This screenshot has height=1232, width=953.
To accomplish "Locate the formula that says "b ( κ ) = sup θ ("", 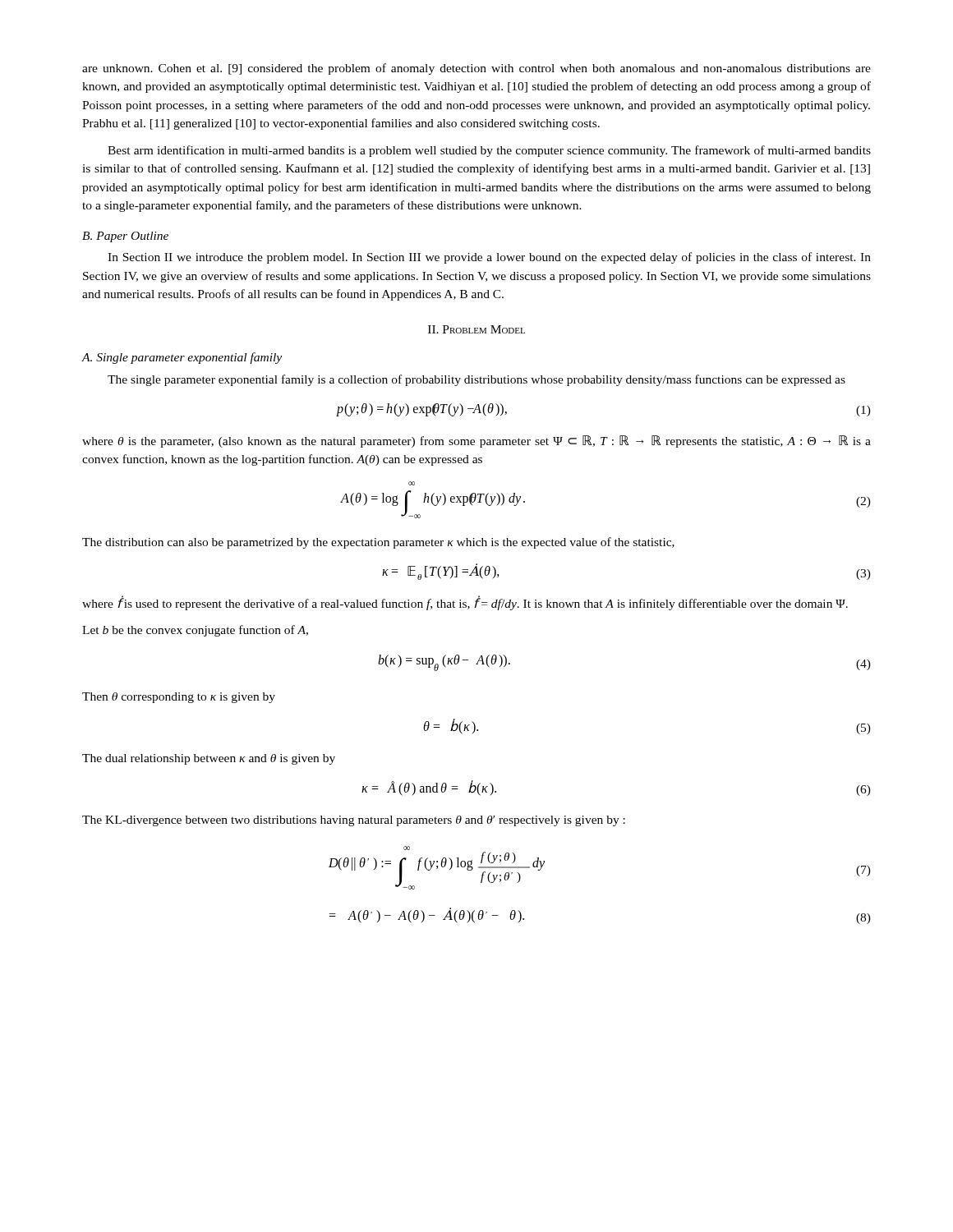I will point(444,662).
